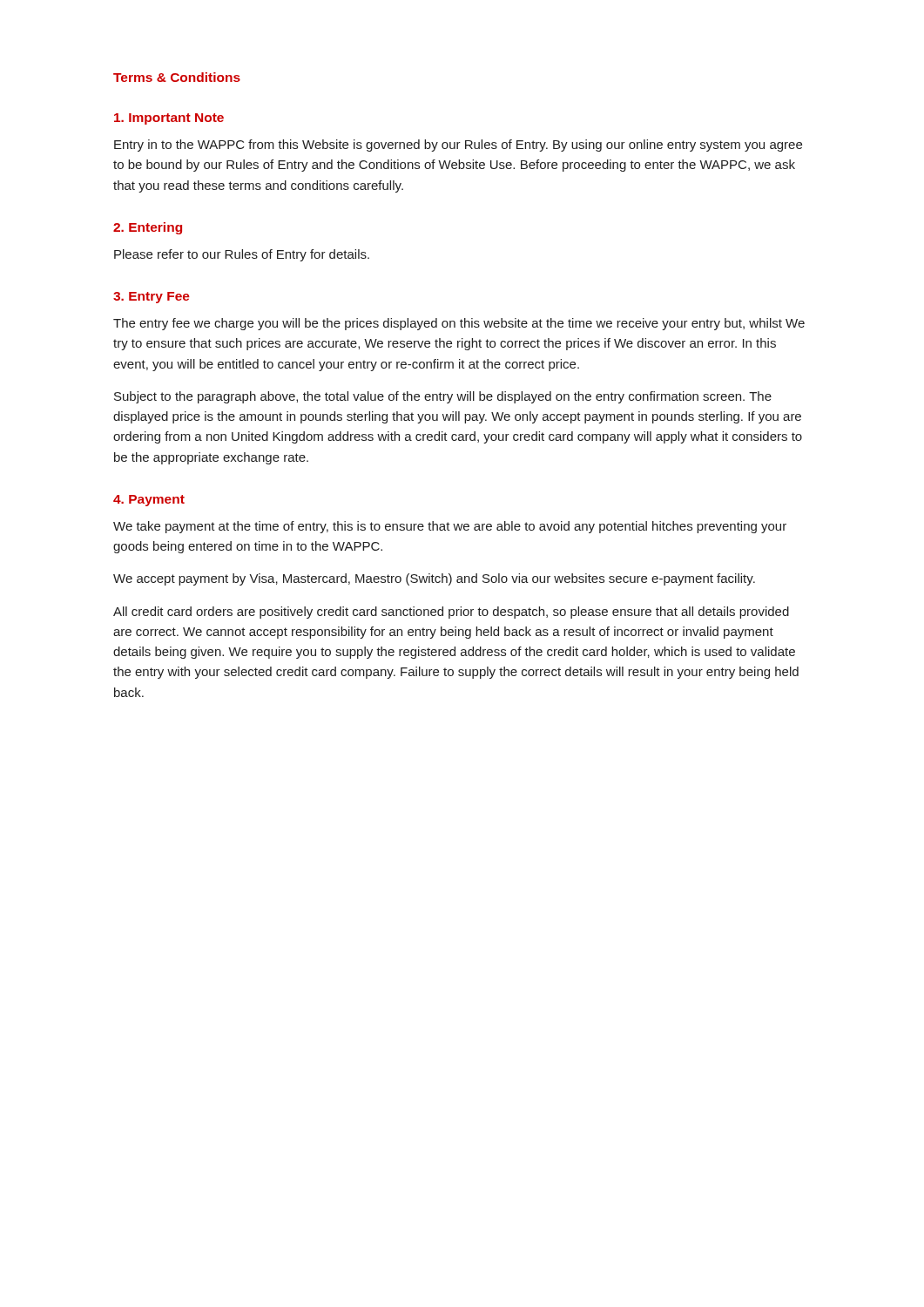Locate the passage starting "2. Entering"
This screenshot has height=1307, width=924.
tap(148, 227)
